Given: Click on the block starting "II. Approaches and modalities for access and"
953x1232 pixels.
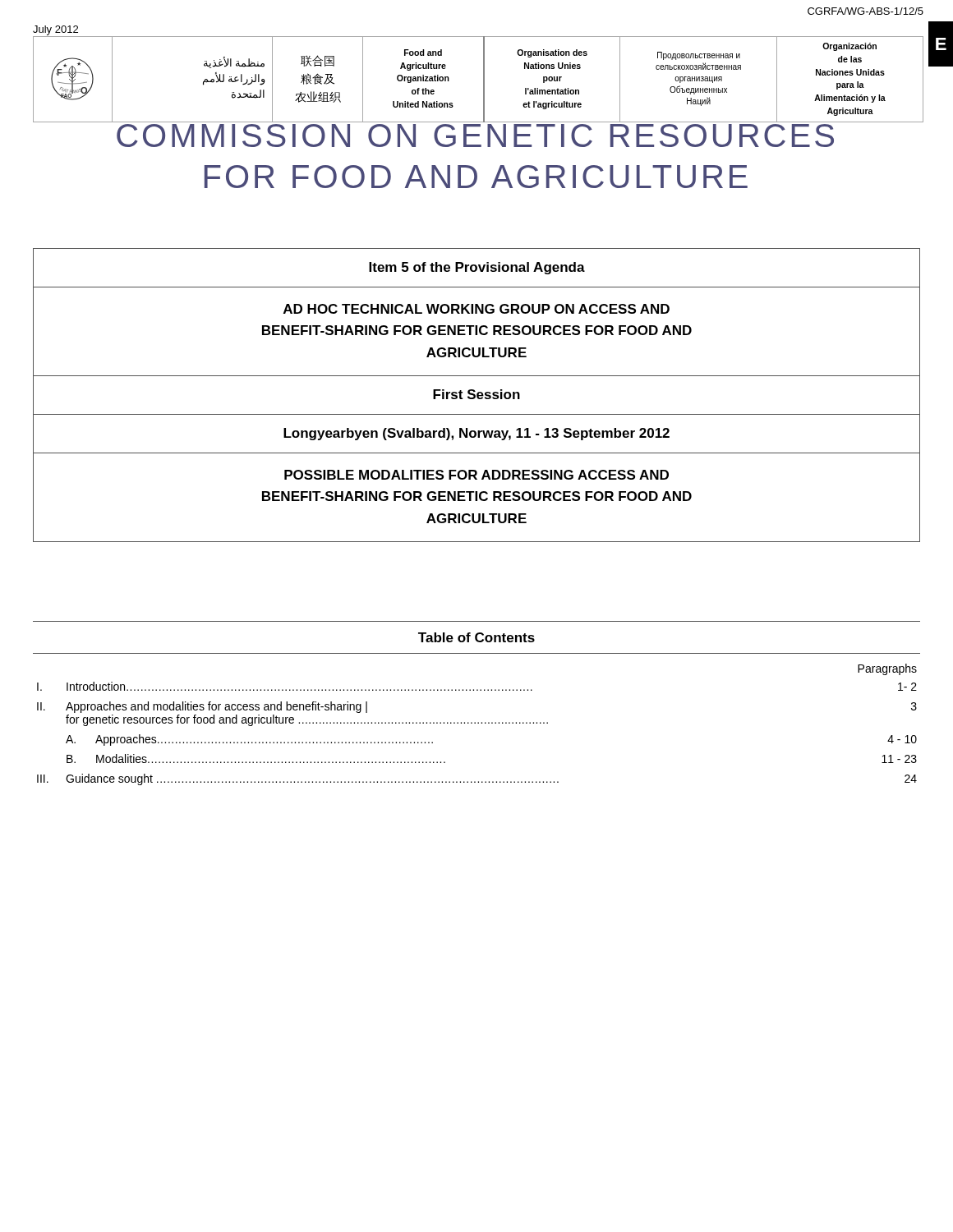Looking at the screenshot, I should click(x=476, y=713).
